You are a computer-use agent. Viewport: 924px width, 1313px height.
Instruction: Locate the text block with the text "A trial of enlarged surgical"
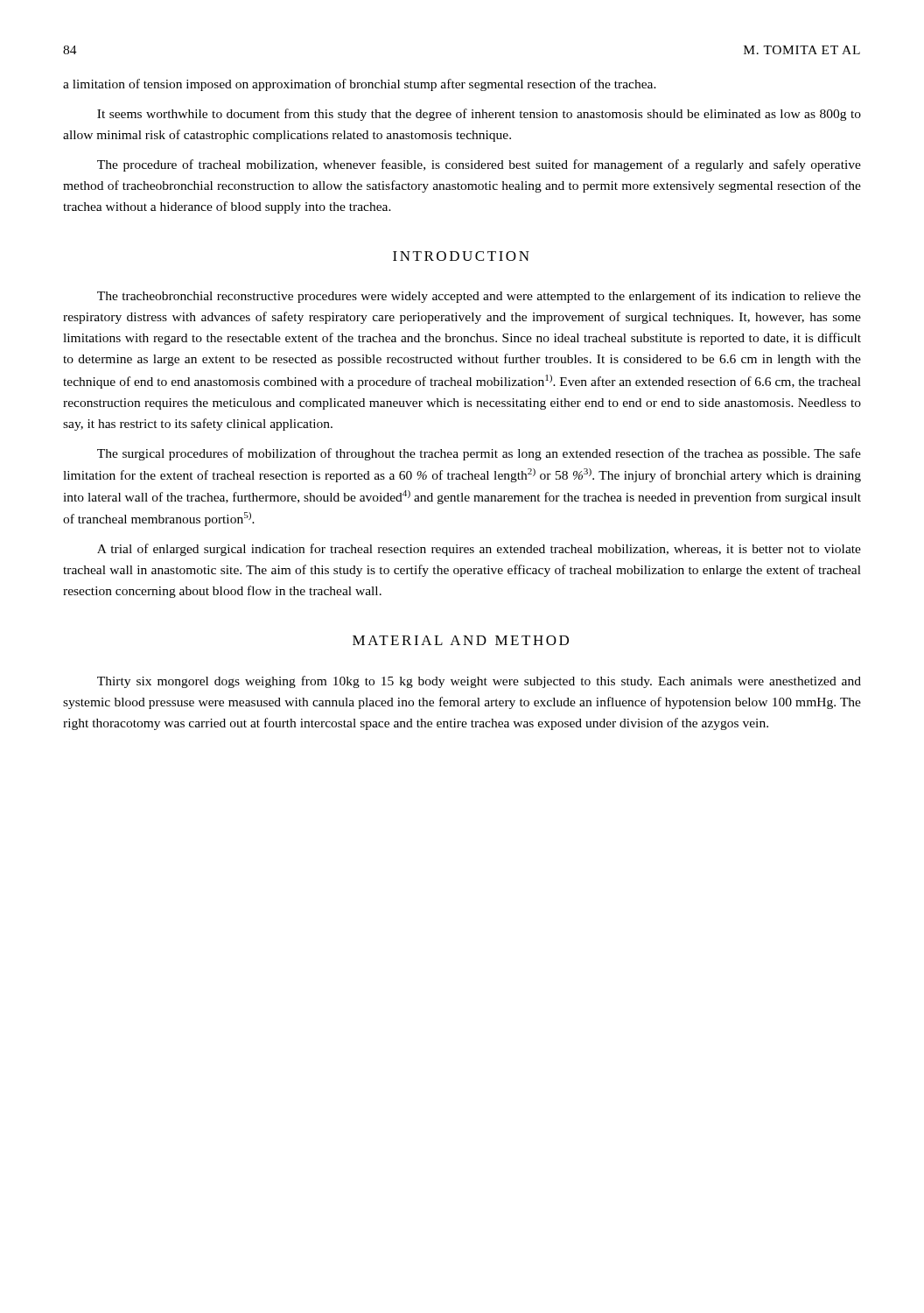pyautogui.click(x=462, y=570)
